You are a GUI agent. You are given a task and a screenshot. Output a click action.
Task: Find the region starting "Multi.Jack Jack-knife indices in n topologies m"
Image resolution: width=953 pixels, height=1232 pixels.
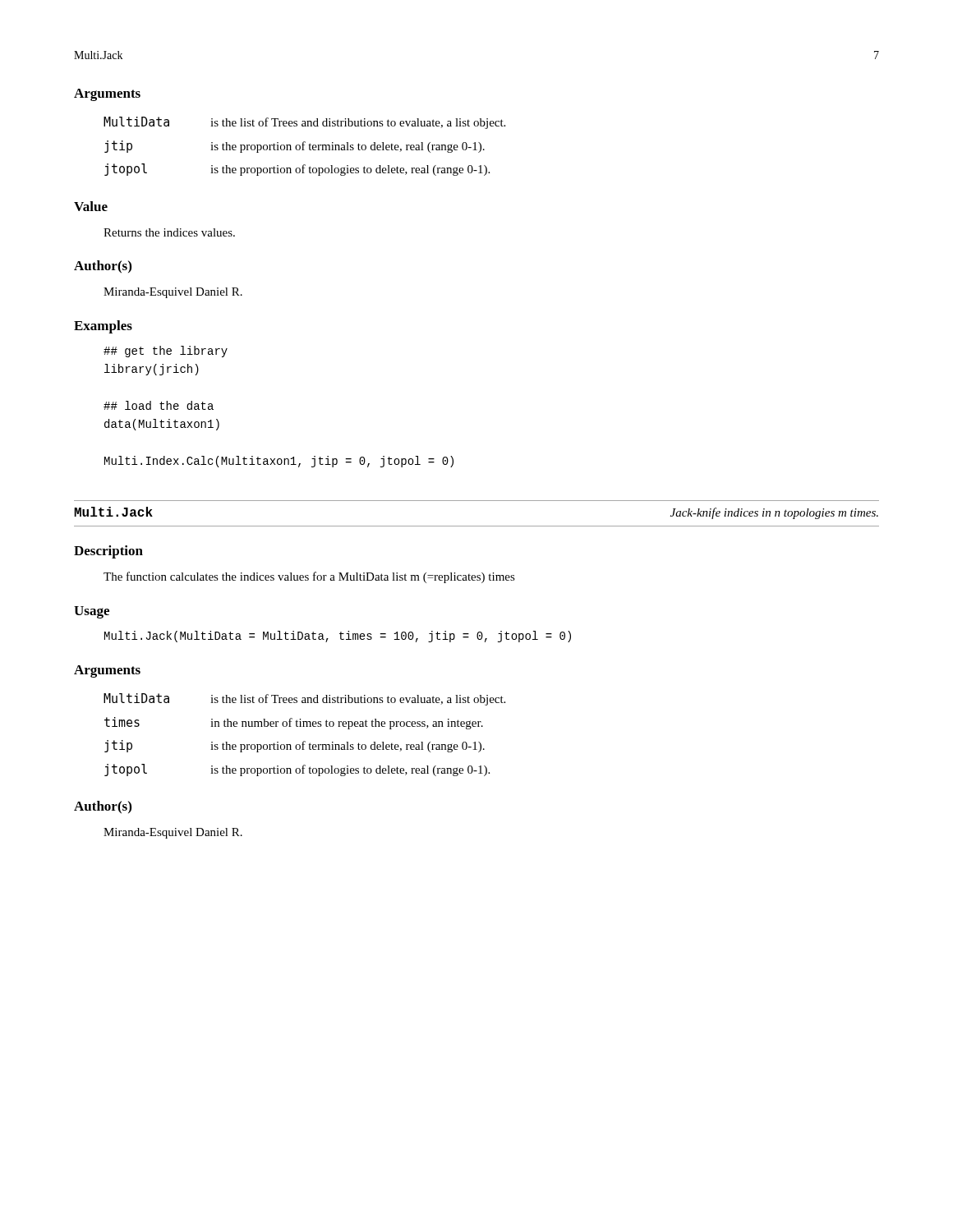[x=110, y=513]
